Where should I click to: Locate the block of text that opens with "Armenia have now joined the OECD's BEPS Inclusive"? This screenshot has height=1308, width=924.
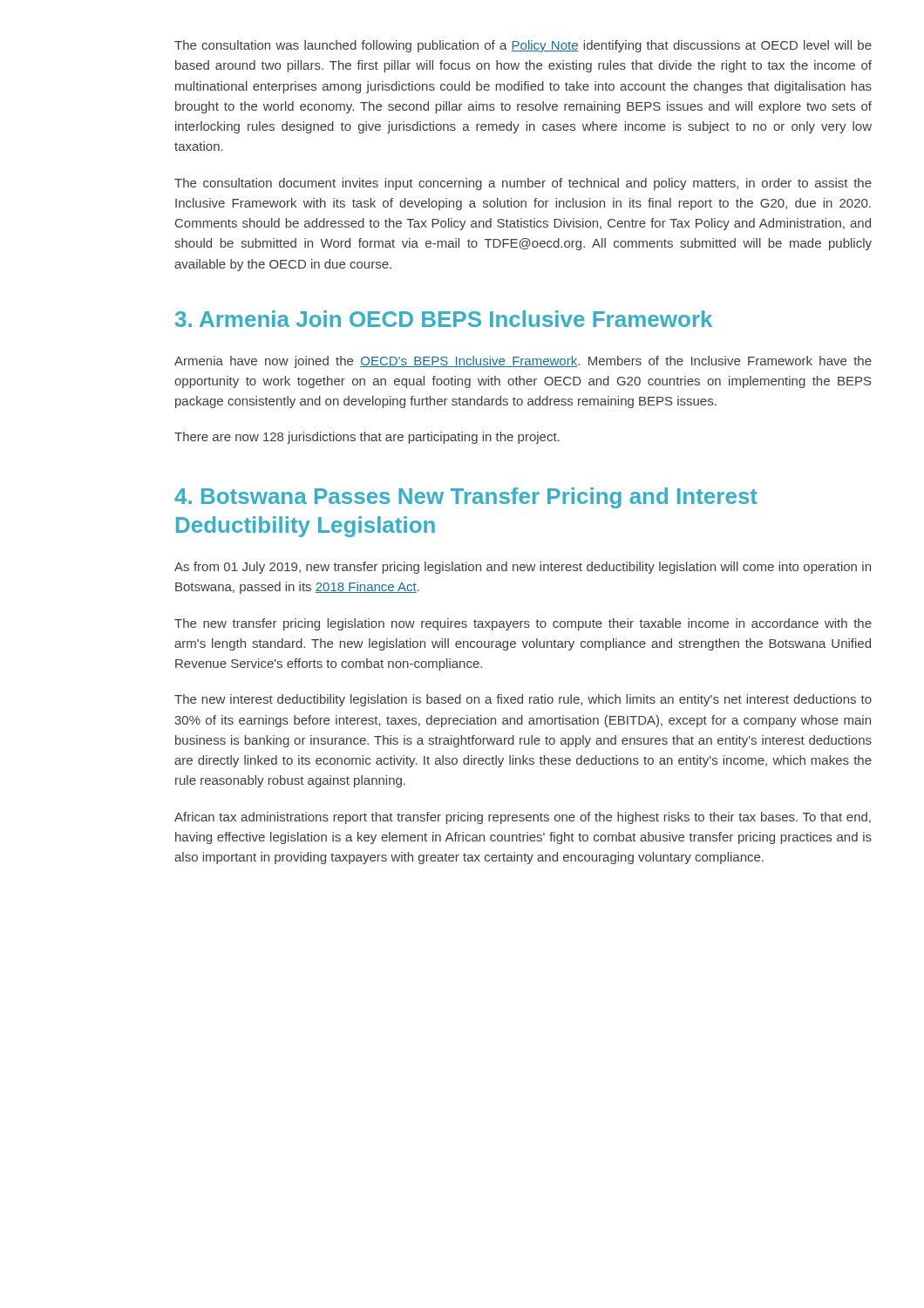pyautogui.click(x=523, y=380)
